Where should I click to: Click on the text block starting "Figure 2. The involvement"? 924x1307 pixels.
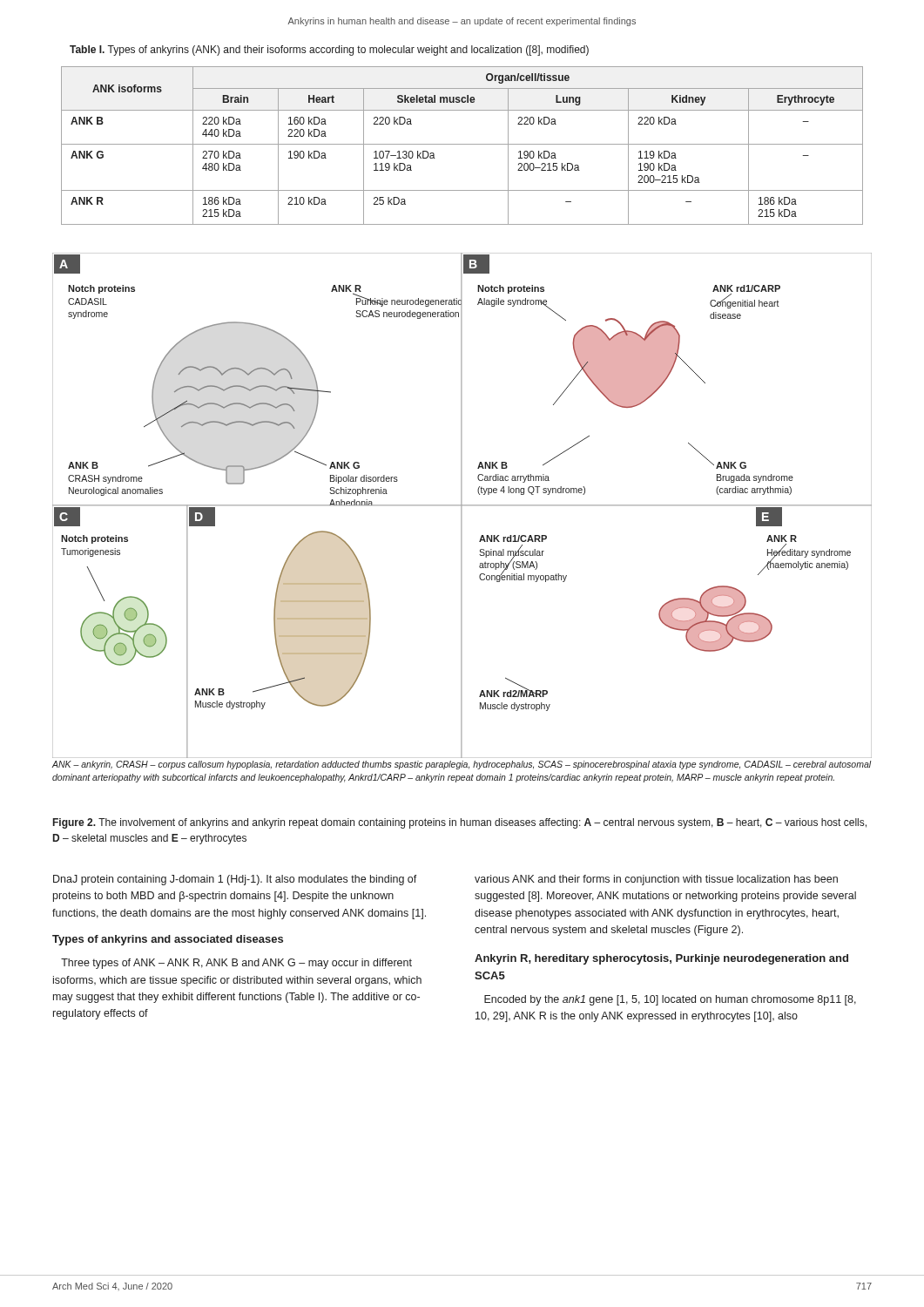click(x=460, y=830)
